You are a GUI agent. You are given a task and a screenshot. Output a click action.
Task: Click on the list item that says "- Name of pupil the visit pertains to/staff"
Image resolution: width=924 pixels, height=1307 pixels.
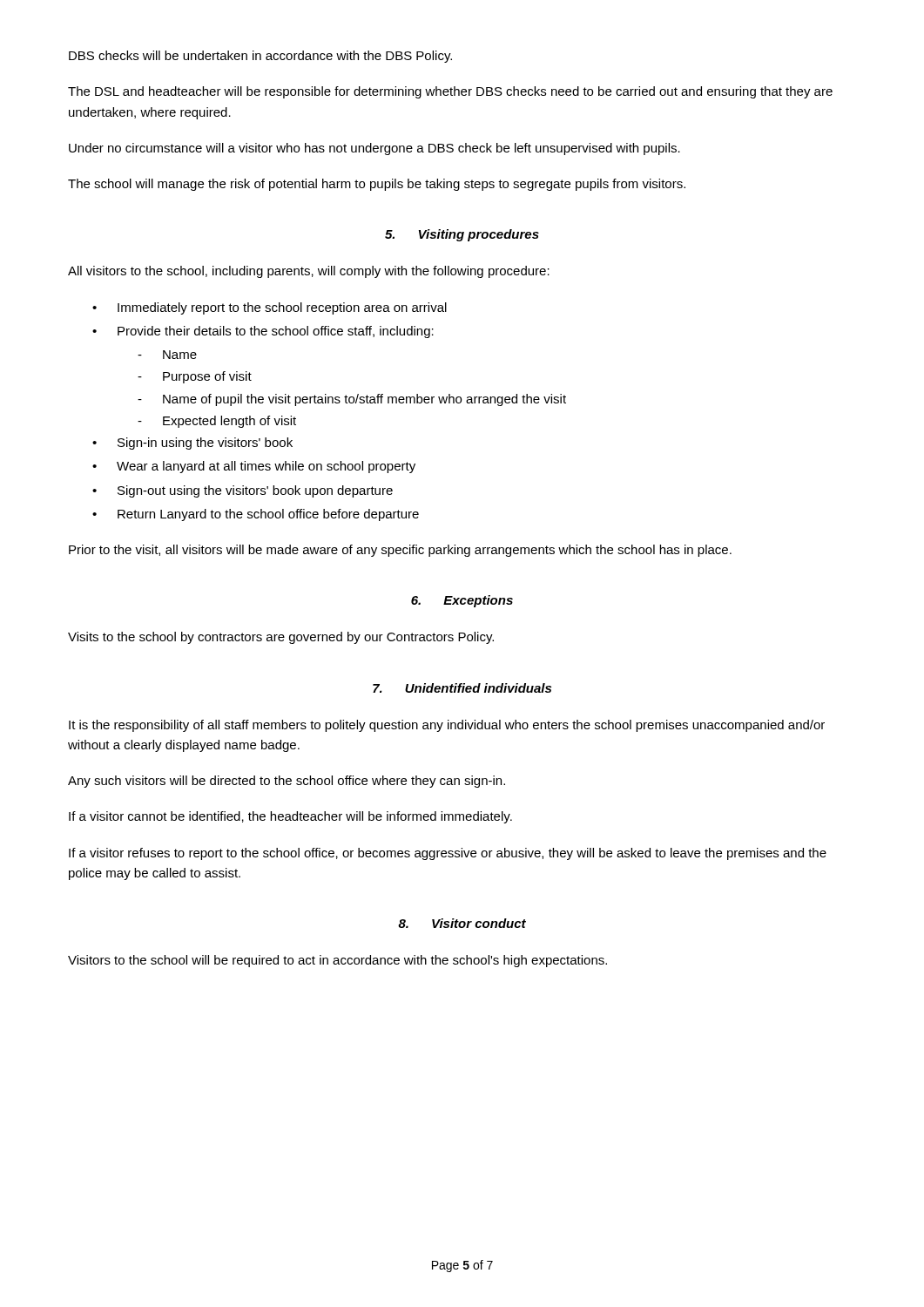(x=352, y=398)
